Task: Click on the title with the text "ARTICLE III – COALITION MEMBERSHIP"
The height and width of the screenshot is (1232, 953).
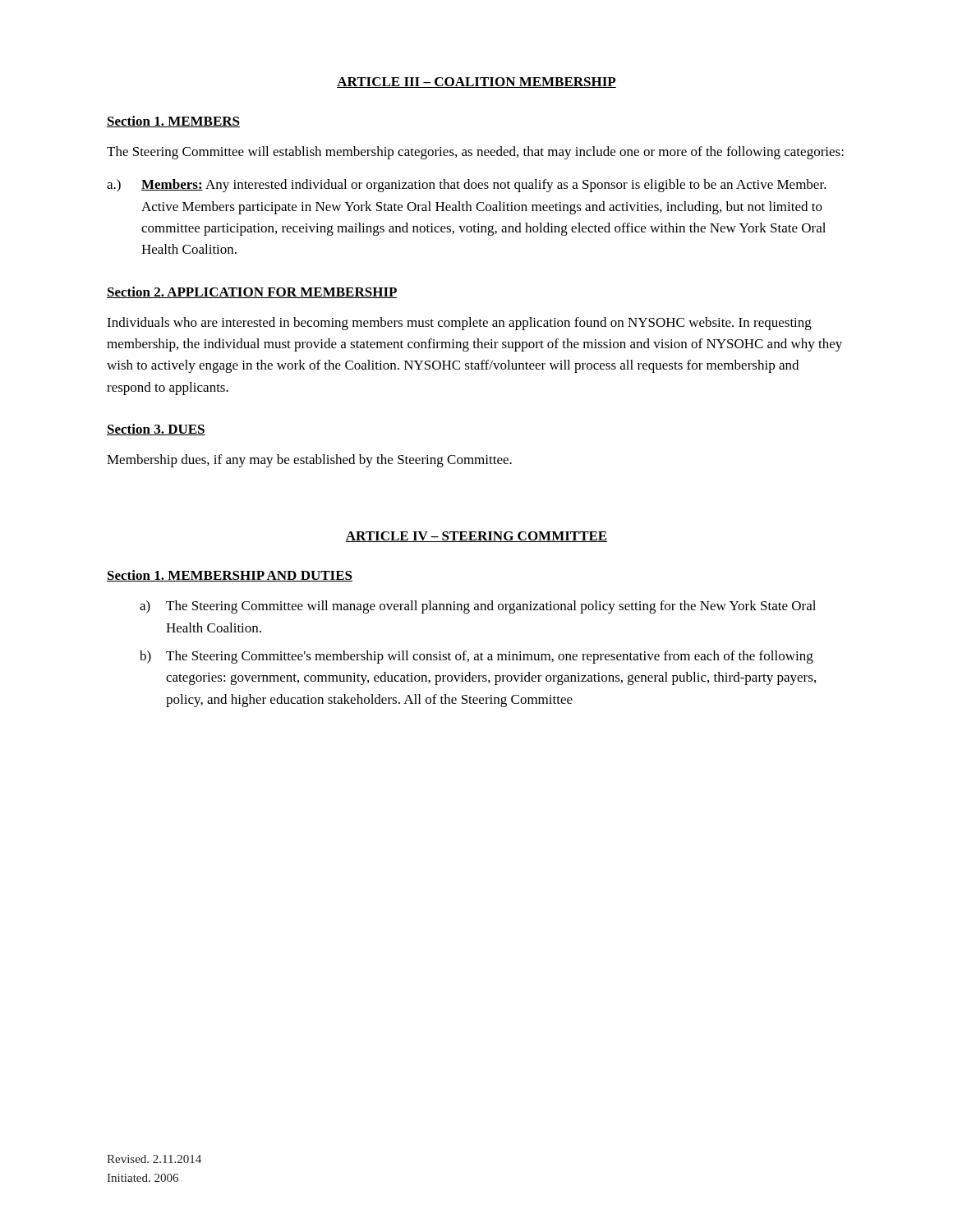Action: click(x=476, y=82)
